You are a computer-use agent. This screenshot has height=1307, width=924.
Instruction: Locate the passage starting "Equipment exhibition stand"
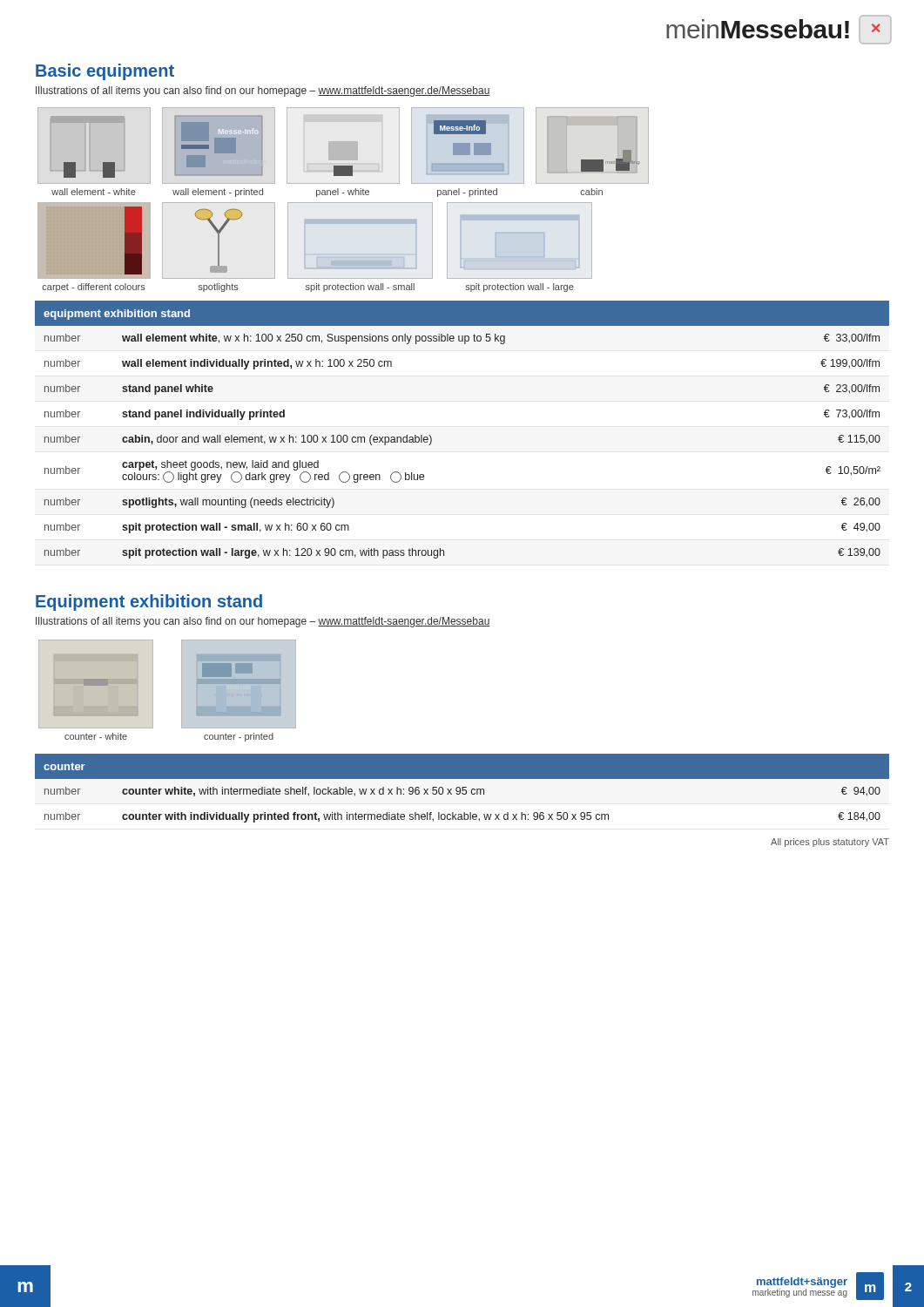coord(149,601)
